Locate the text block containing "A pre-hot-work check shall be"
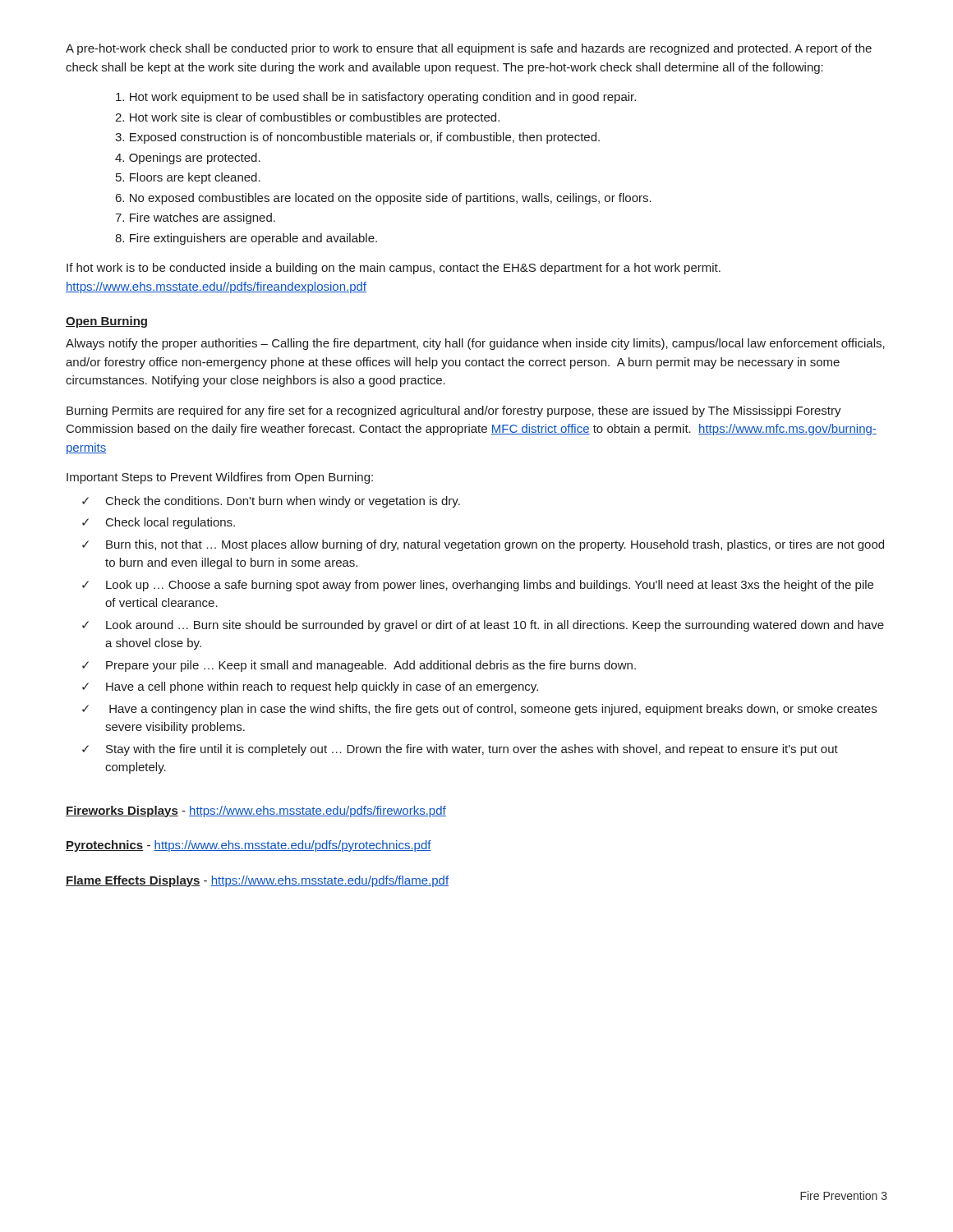This screenshot has width=953, height=1232. 469,57
